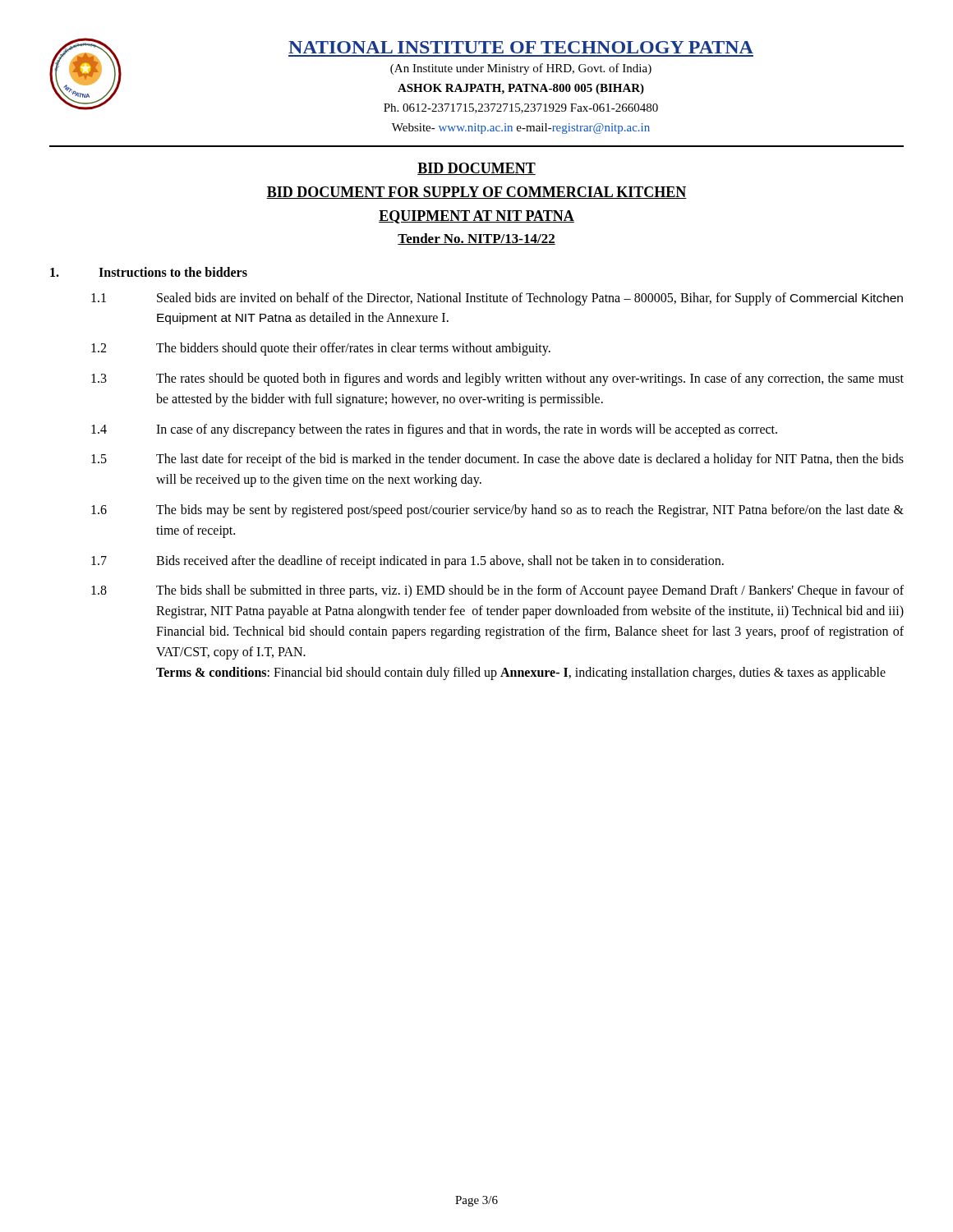This screenshot has width=953, height=1232.
Task: Select the list item that says "1 Sealed bids are invited on behalf of"
Action: pyautogui.click(x=476, y=308)
